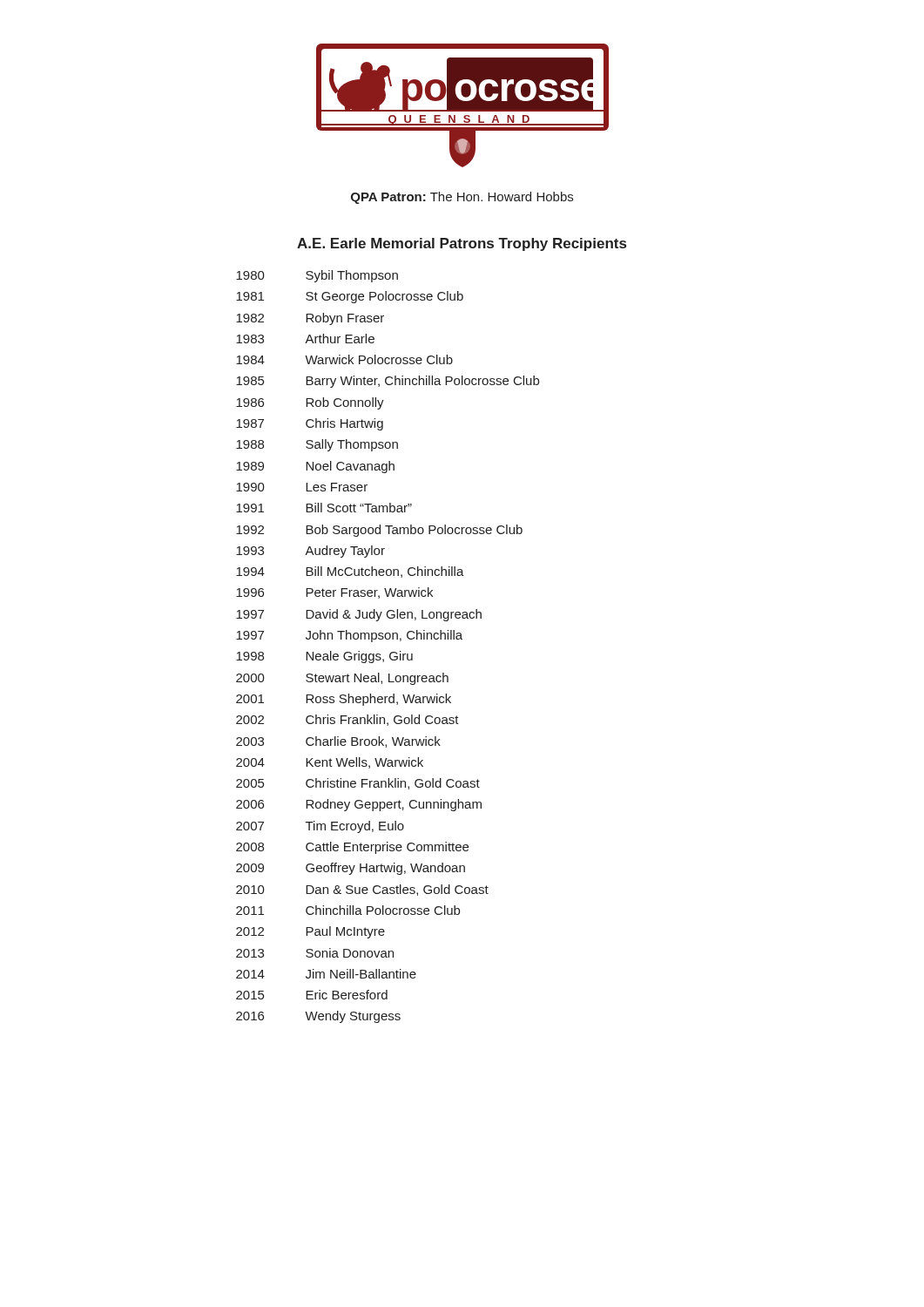Navigate to the text block starting "2001Ross Shepherd, Warwick"
This screenshot has height=1307, width=924.
[x=344, y=700]
